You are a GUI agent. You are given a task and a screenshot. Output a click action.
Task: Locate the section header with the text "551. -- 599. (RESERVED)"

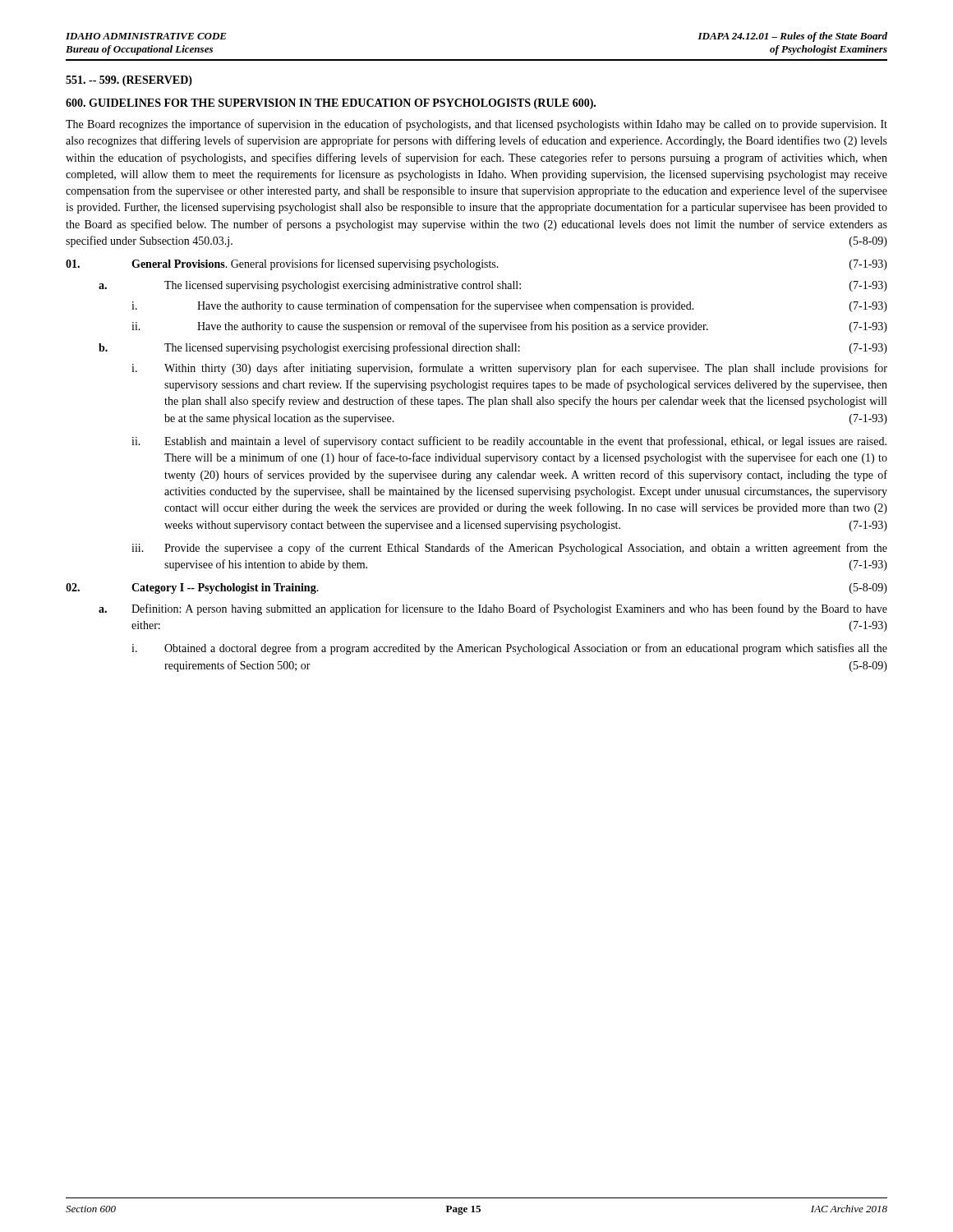pos(129,80)
